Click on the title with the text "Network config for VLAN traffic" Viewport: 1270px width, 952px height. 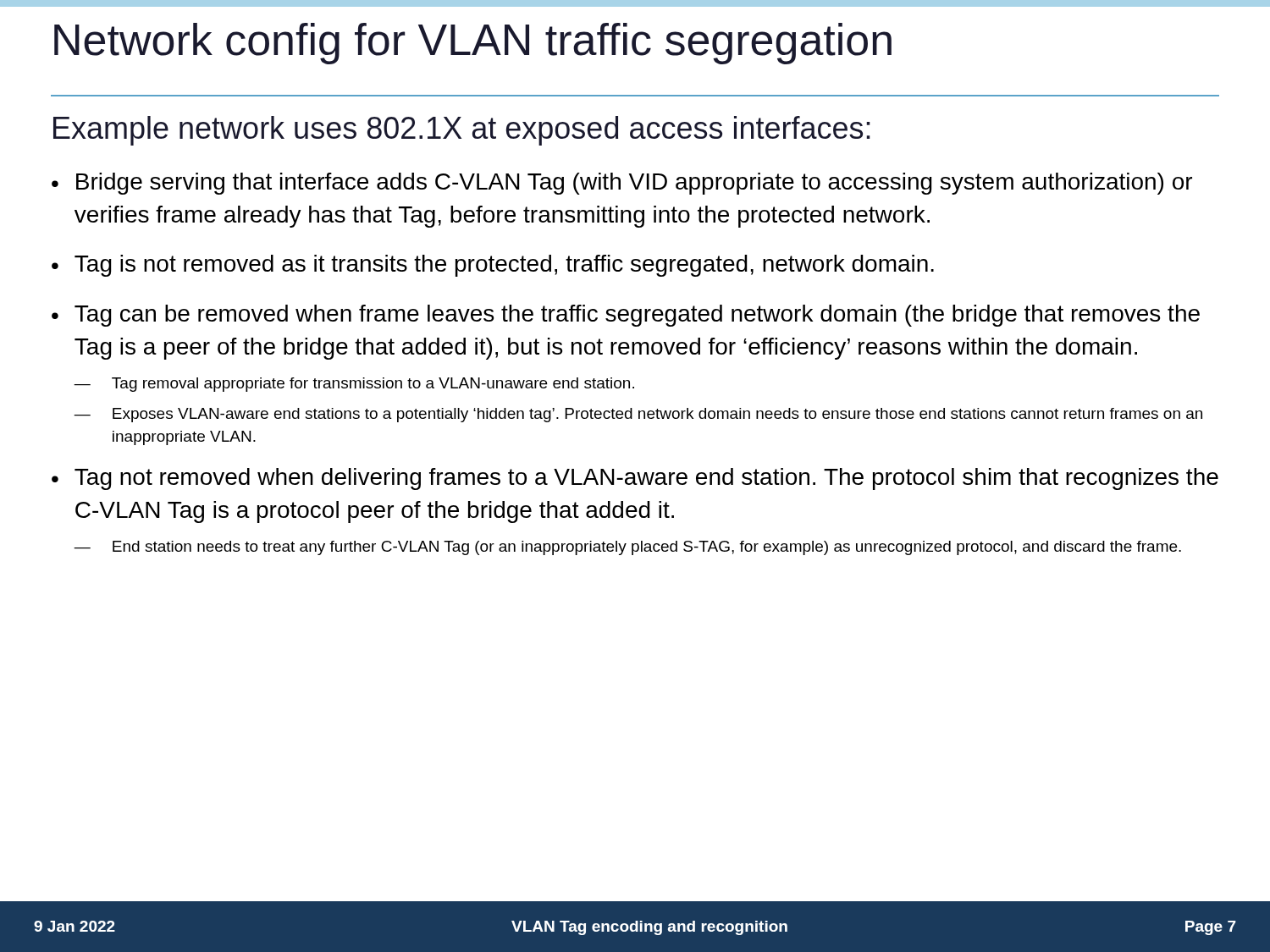click(635, 41)
